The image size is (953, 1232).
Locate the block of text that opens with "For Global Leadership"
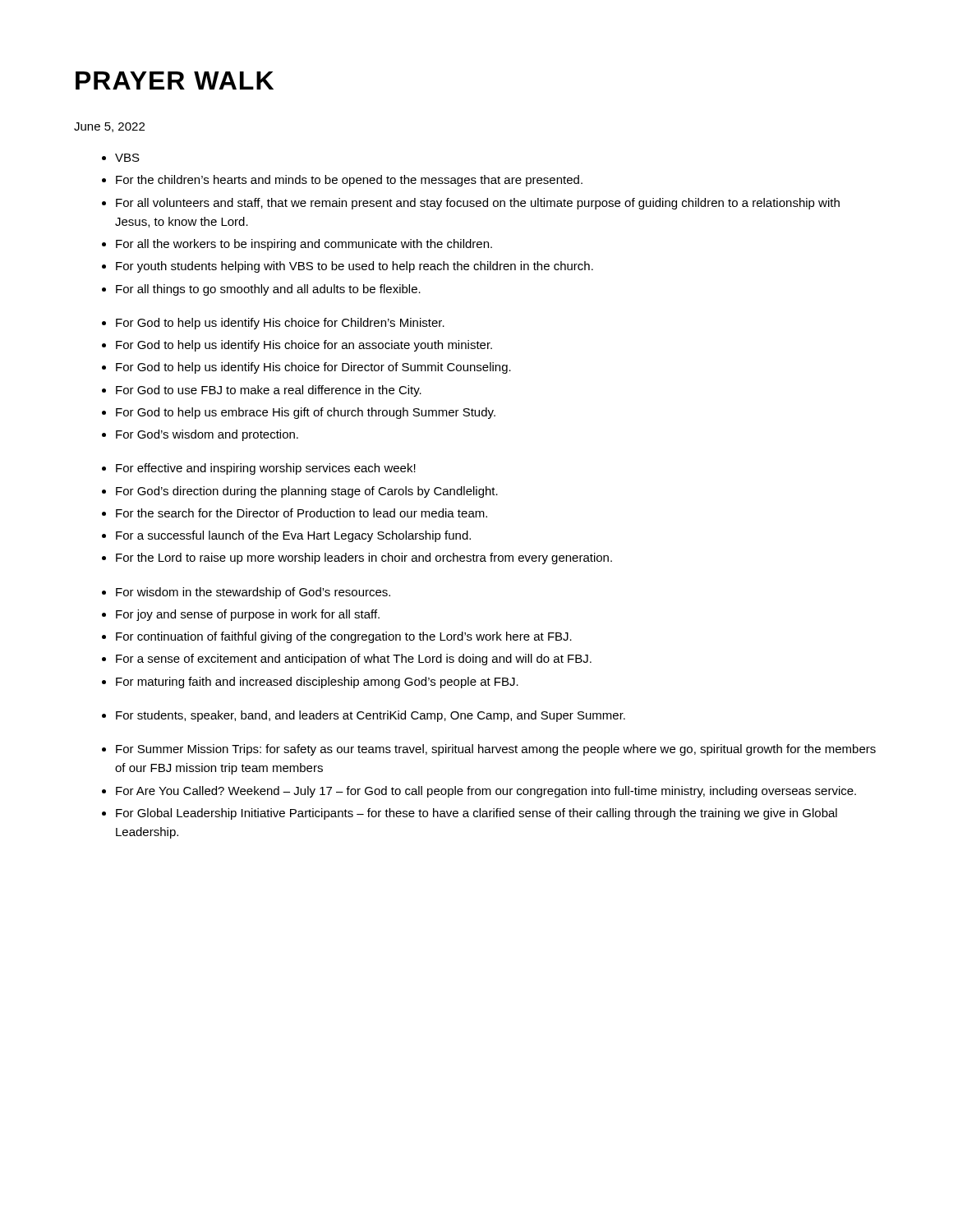tap(476, 822)
